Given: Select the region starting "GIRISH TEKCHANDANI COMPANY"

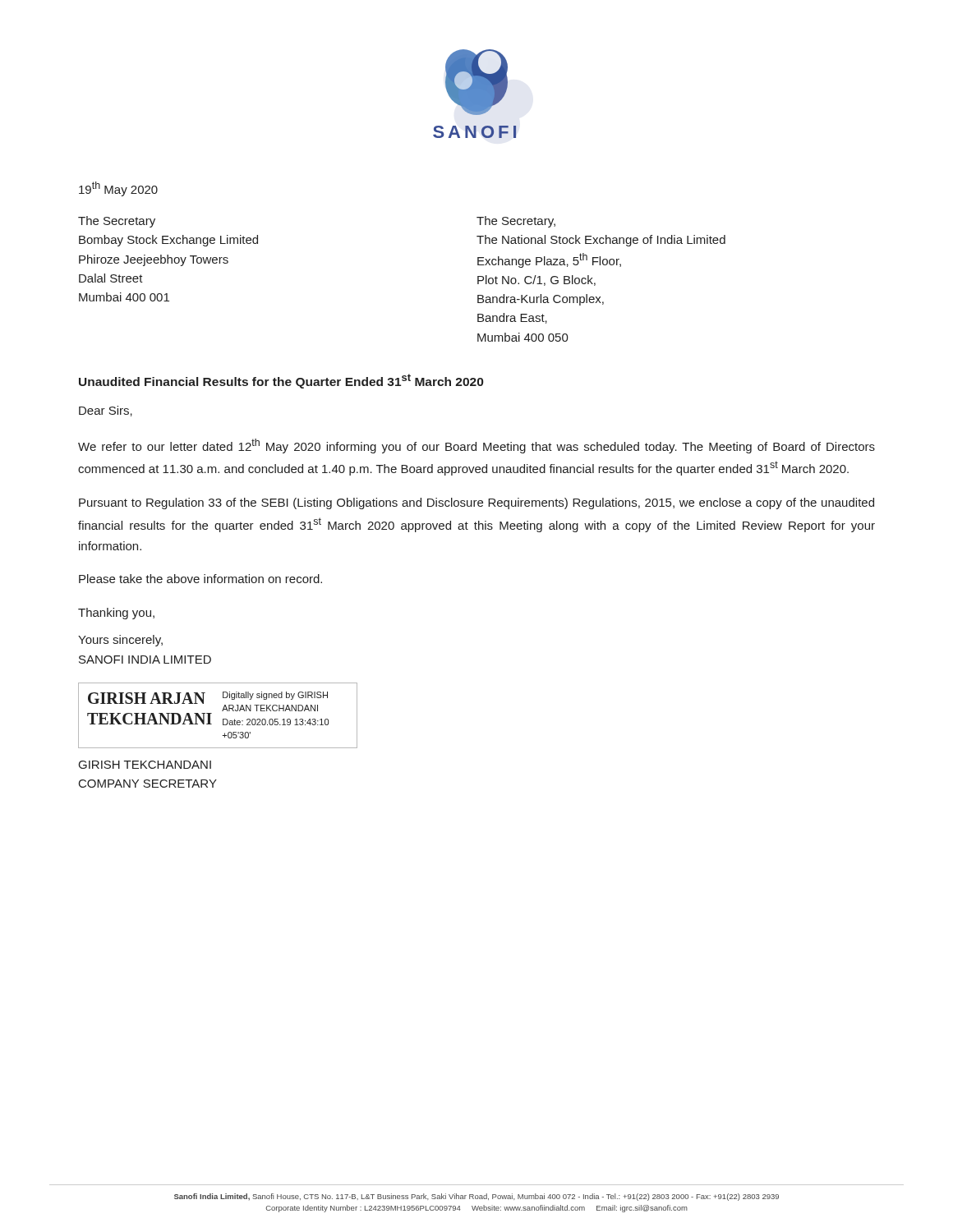Looking at the screenshot, I should pos(147,774).
